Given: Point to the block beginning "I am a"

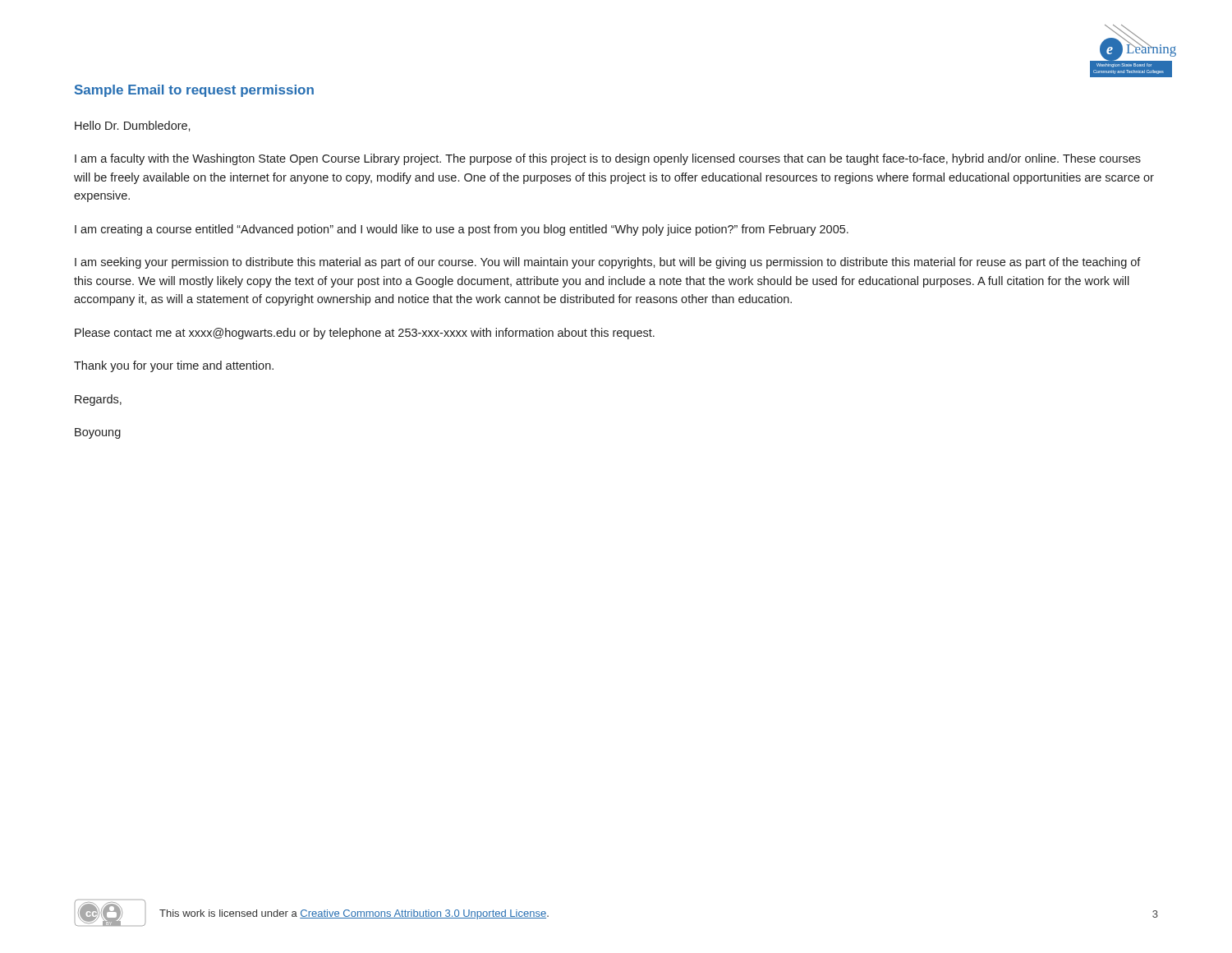Looking at the screenshot, I should [x=614, y=177].
